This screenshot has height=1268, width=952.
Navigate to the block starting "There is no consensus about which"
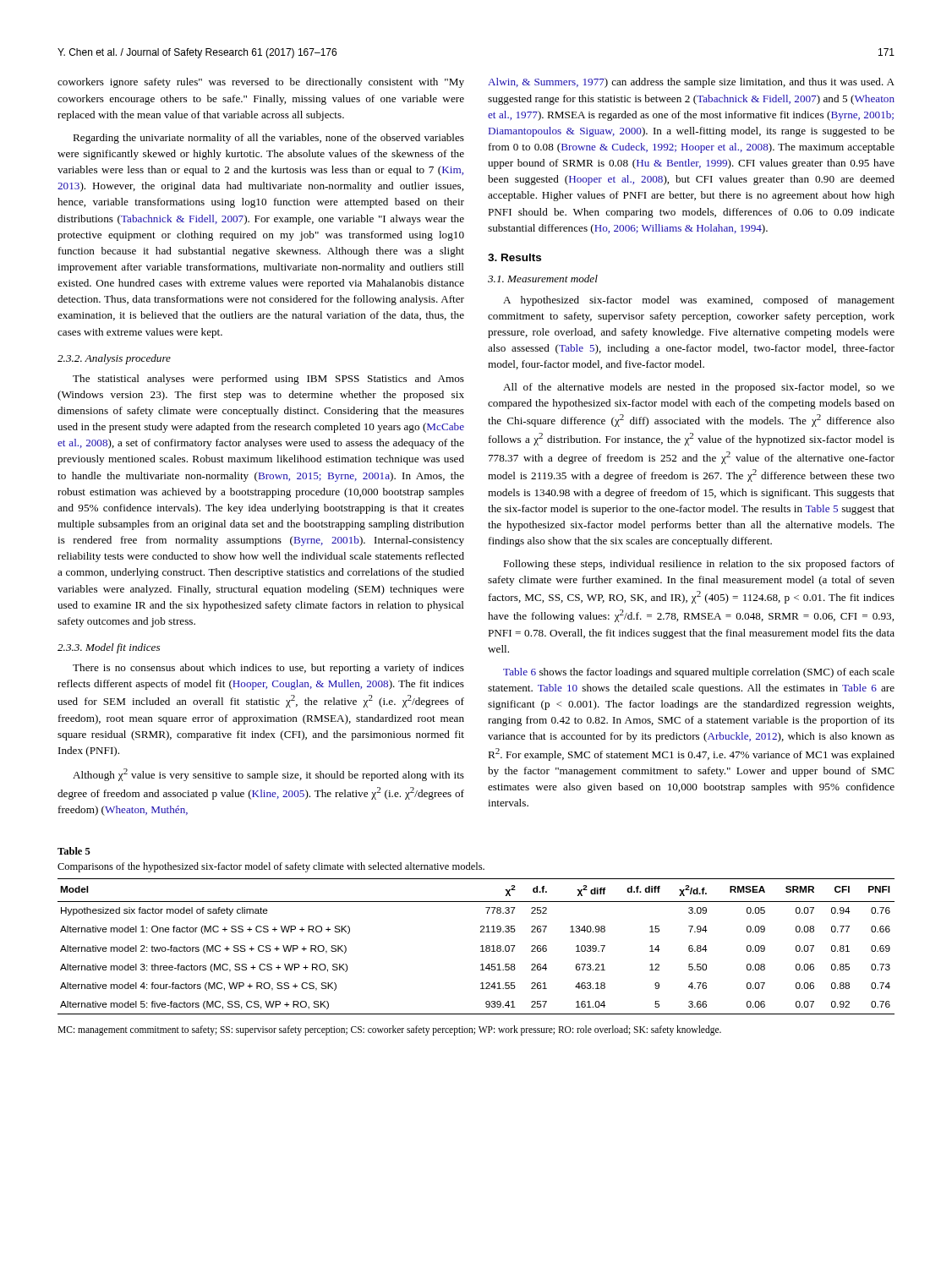tap(261, 739)
